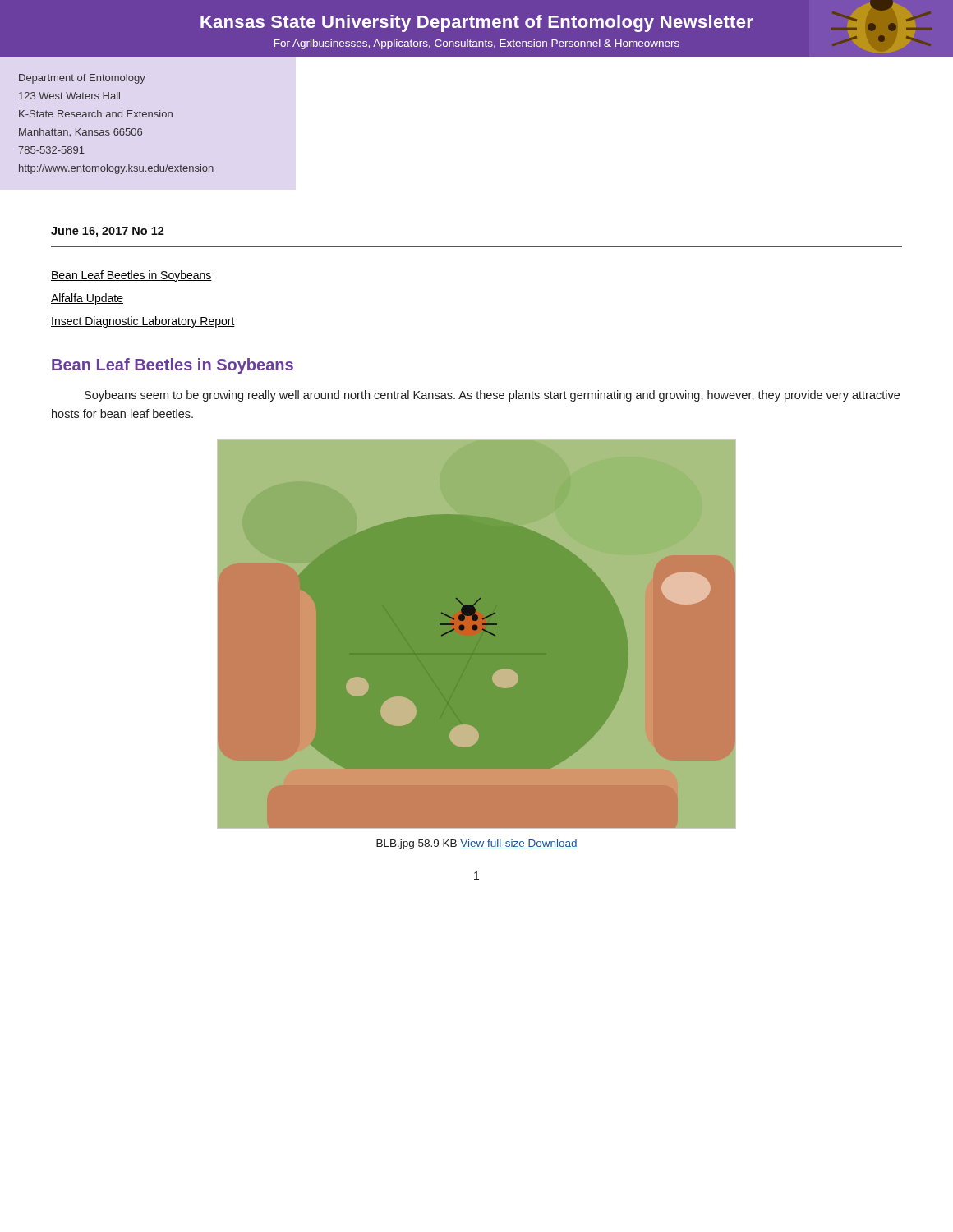
Task: Click on the text starting "BLB.jpg 58.9 KB View"
Action: [476, 843]
